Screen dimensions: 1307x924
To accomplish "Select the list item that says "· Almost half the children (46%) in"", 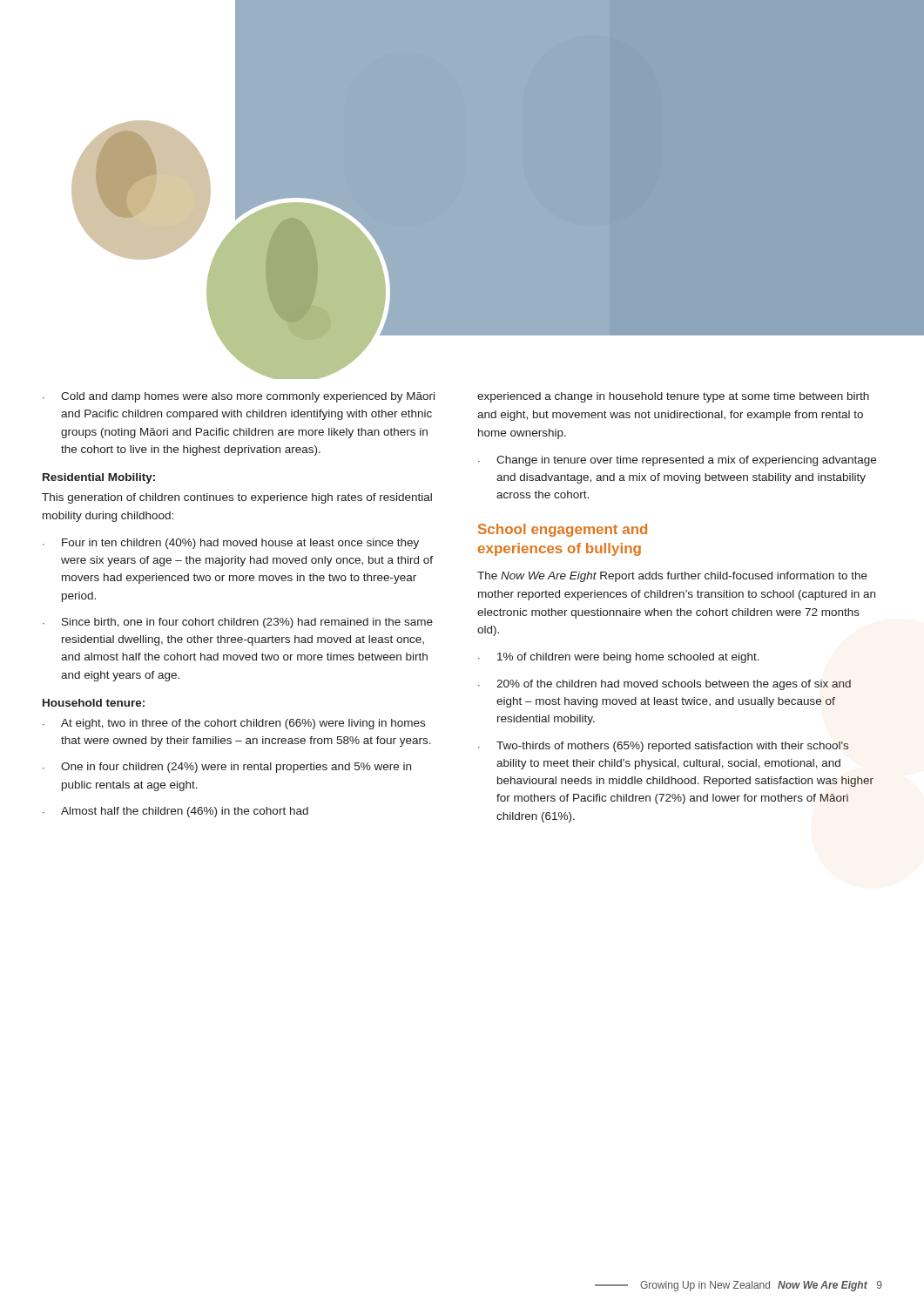I will [x=242, y=811].
